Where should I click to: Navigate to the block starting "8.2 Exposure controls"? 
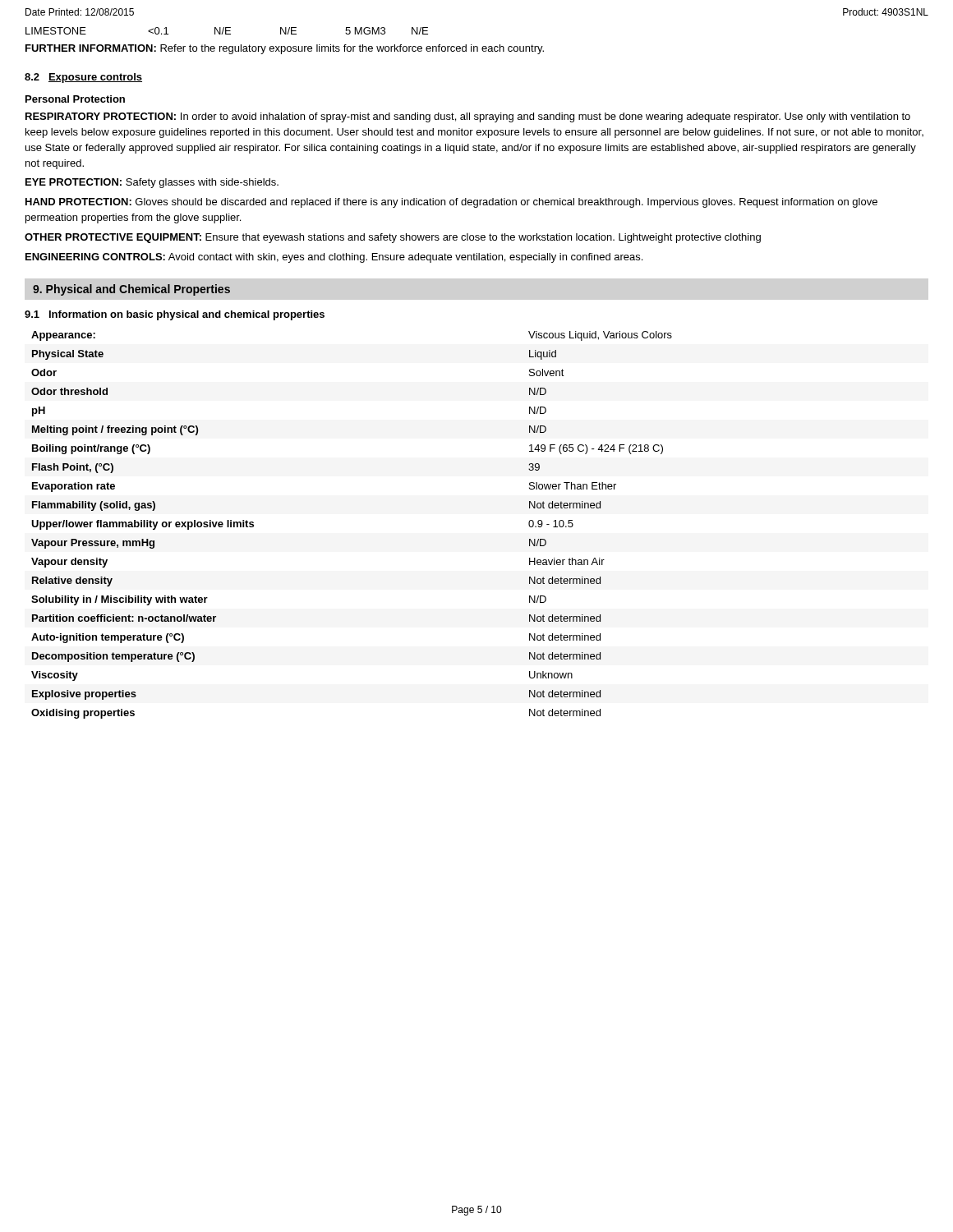(83, 77)
